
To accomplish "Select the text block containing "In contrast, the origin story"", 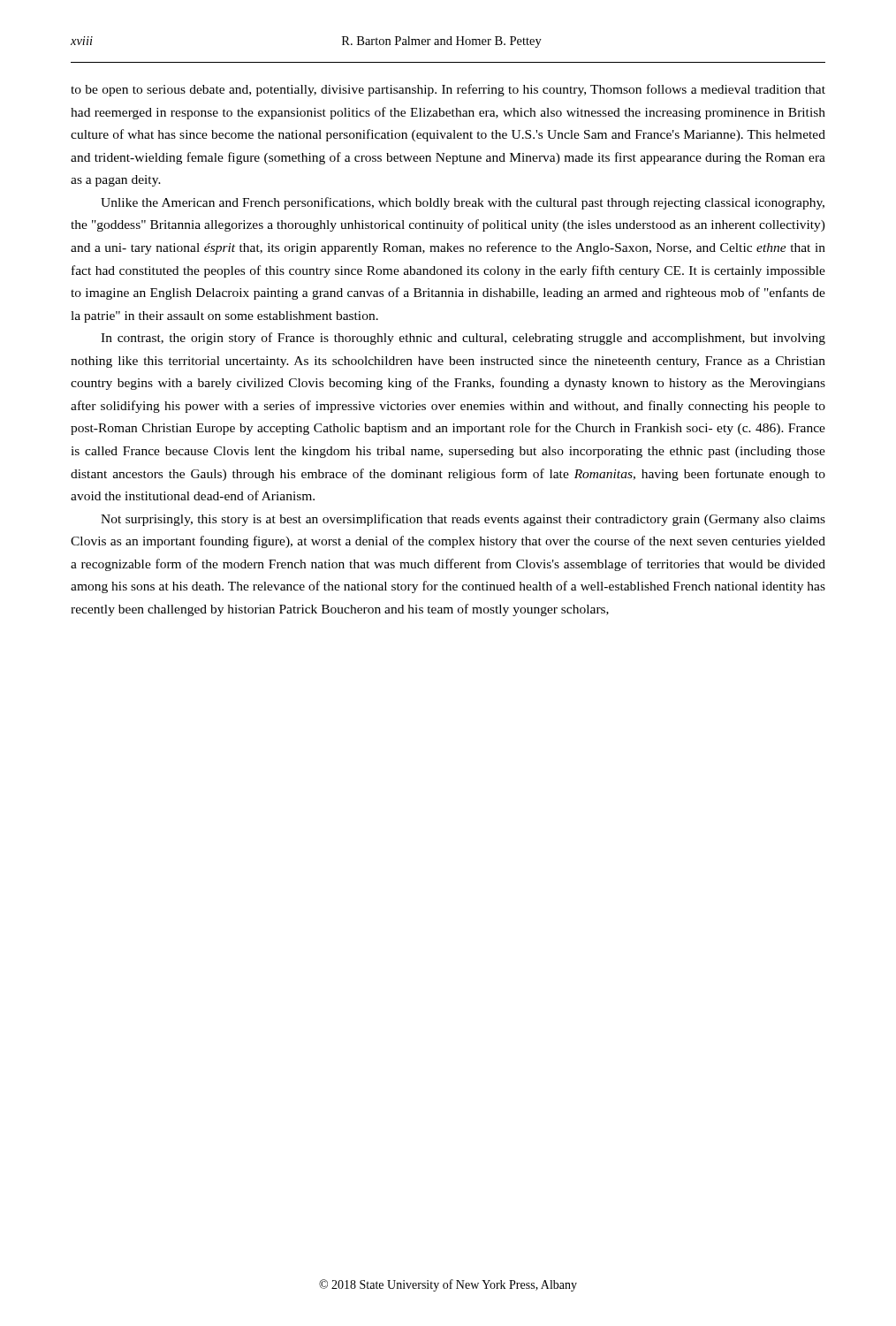I will pyautogui.click(x=448, y=417).
